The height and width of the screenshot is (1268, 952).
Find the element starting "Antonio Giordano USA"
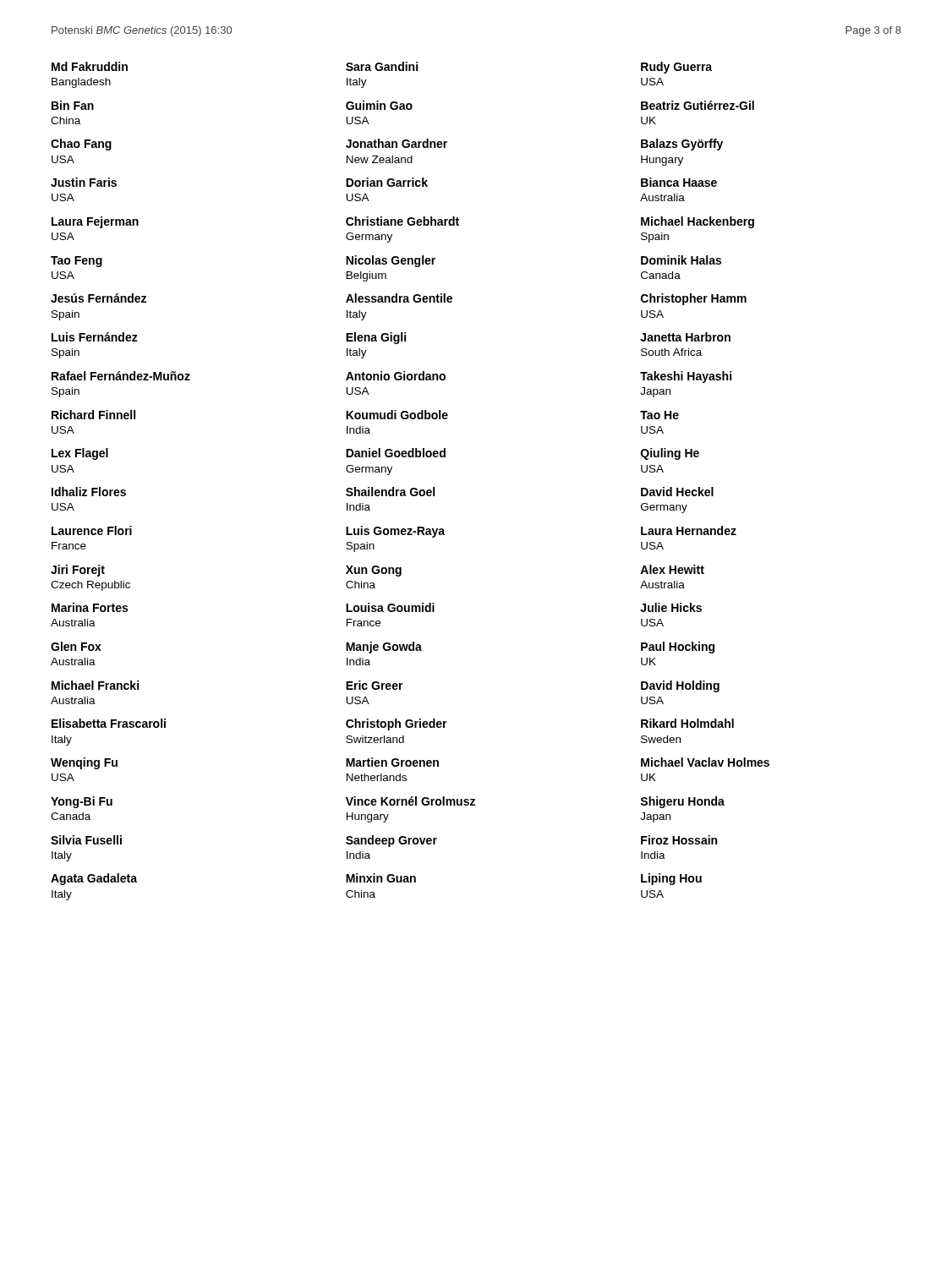396,376
